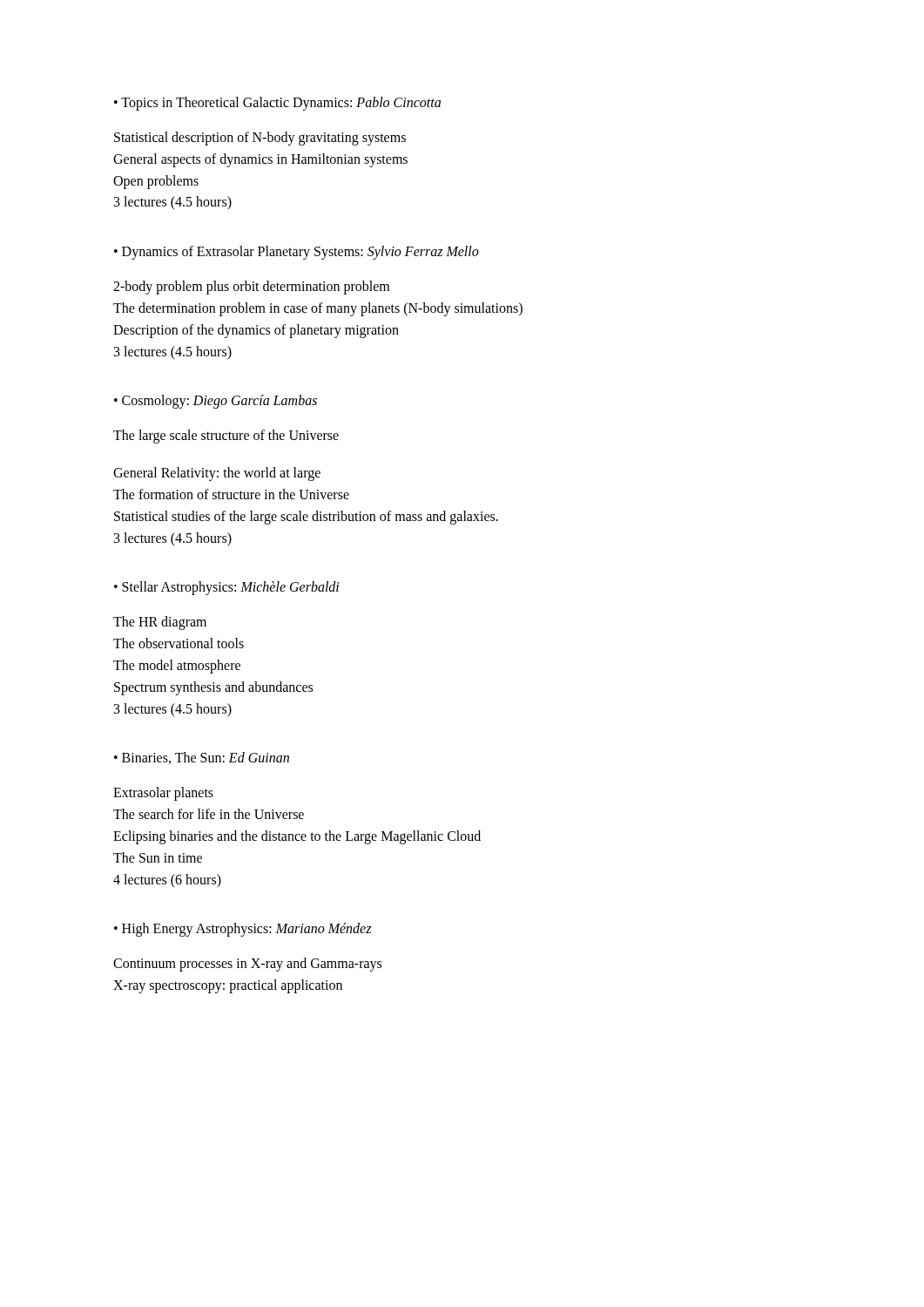Click the passage that begins "Extrasolar planets The search for life"
This screenshot has width=924, height=1307.
coord(462,837)
